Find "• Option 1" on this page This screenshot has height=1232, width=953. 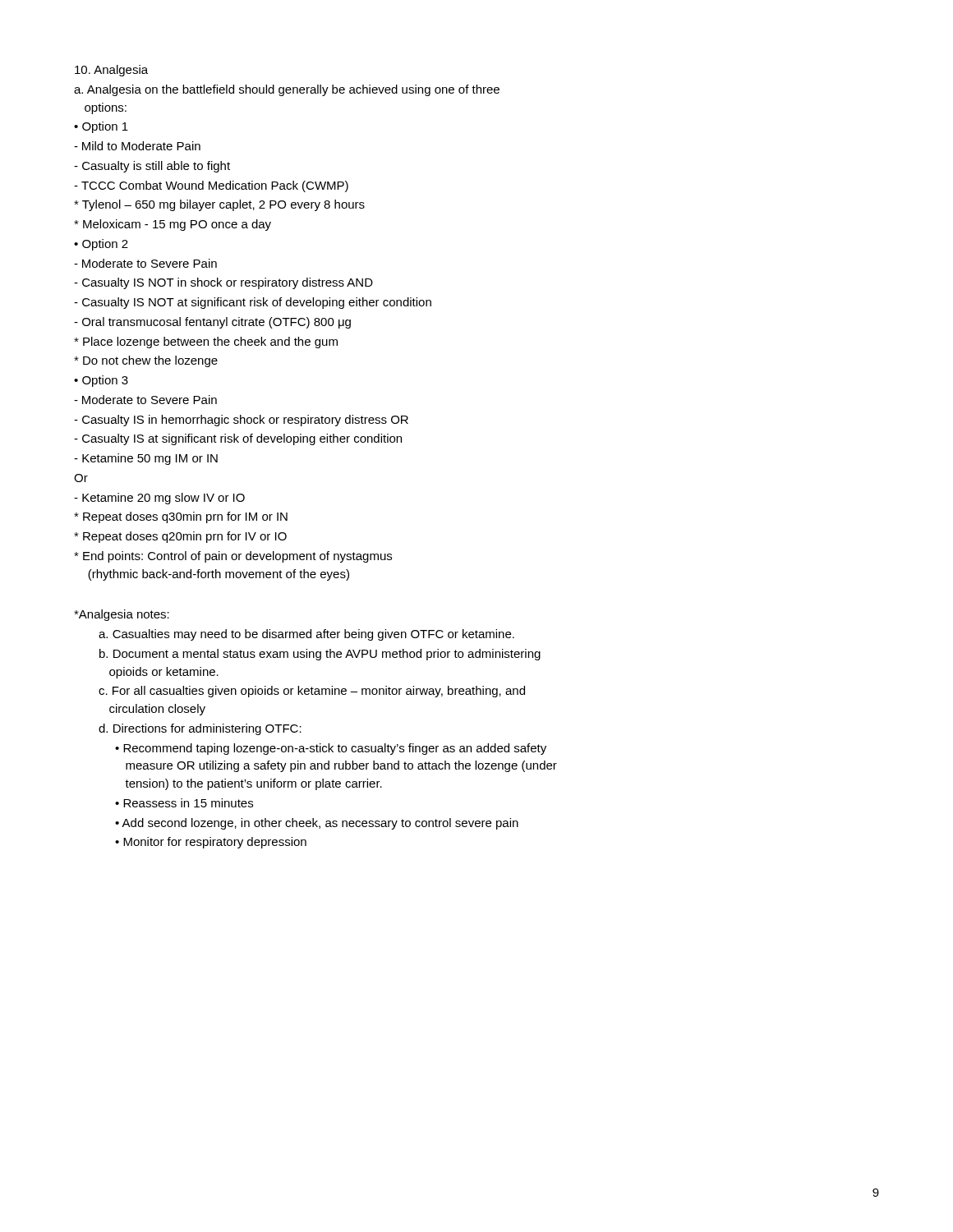click(x=101, y=126)
